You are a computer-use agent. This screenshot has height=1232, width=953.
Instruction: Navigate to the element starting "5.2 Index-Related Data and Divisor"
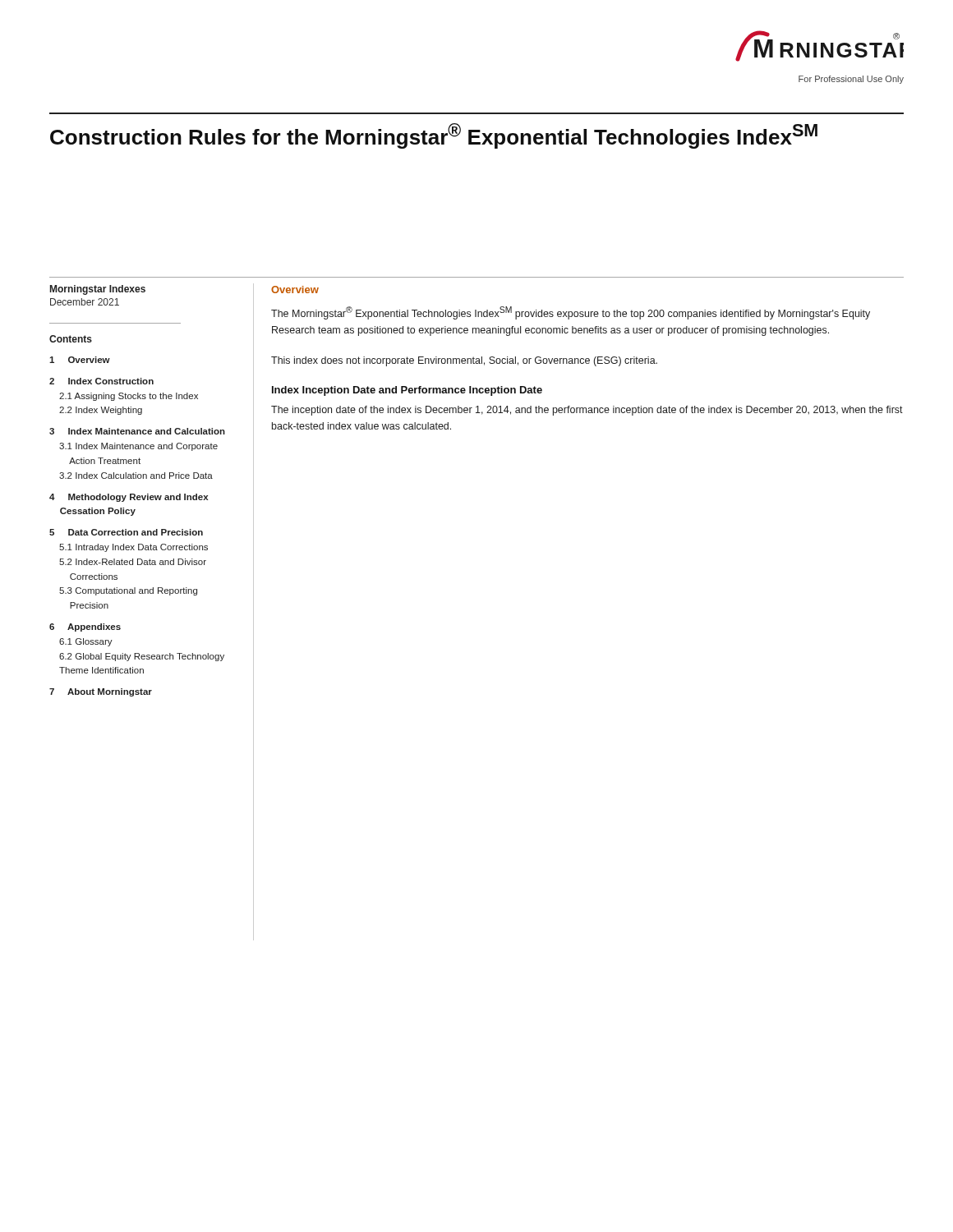(x=133, y=569)
